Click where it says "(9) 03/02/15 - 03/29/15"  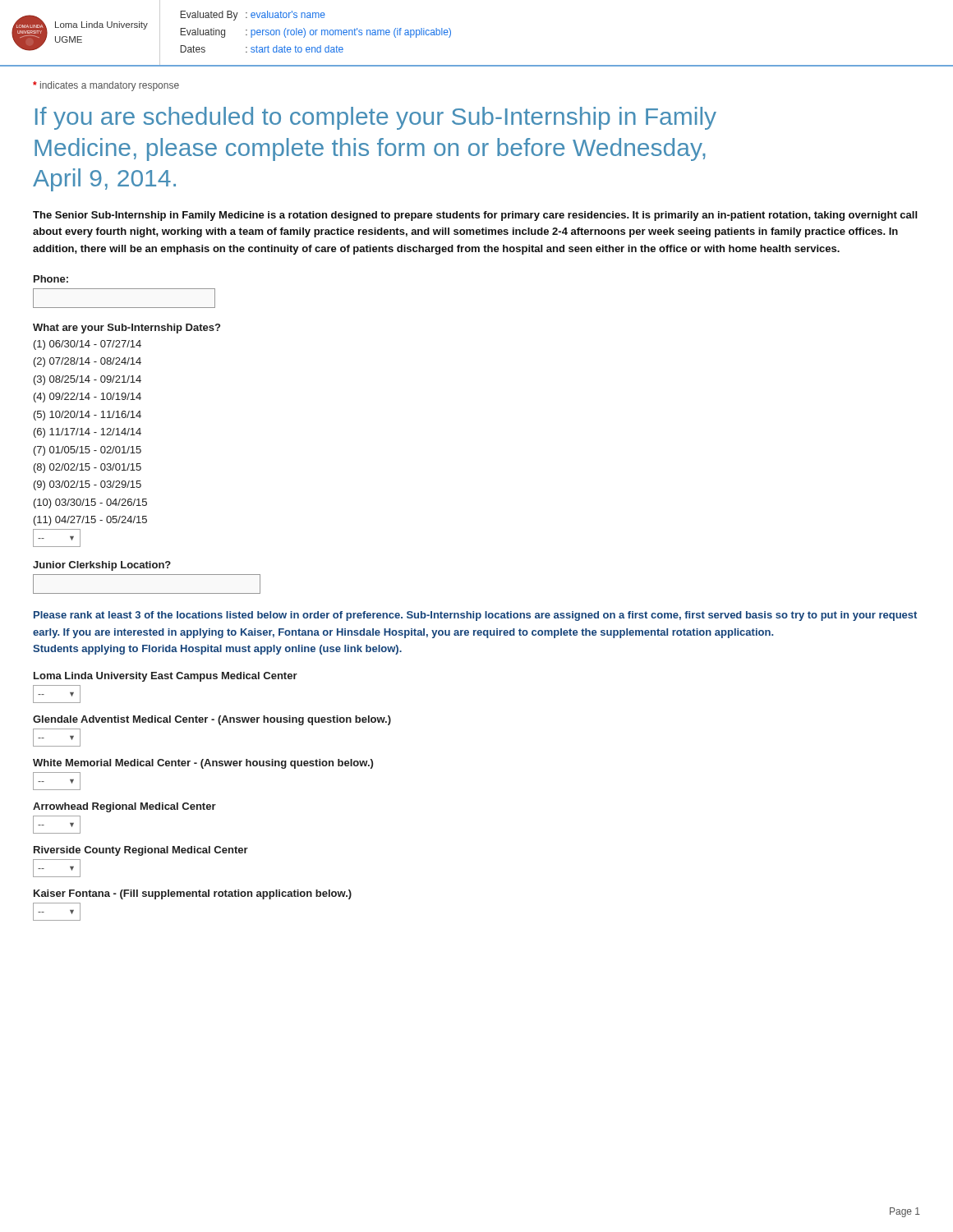coord(87,485)
